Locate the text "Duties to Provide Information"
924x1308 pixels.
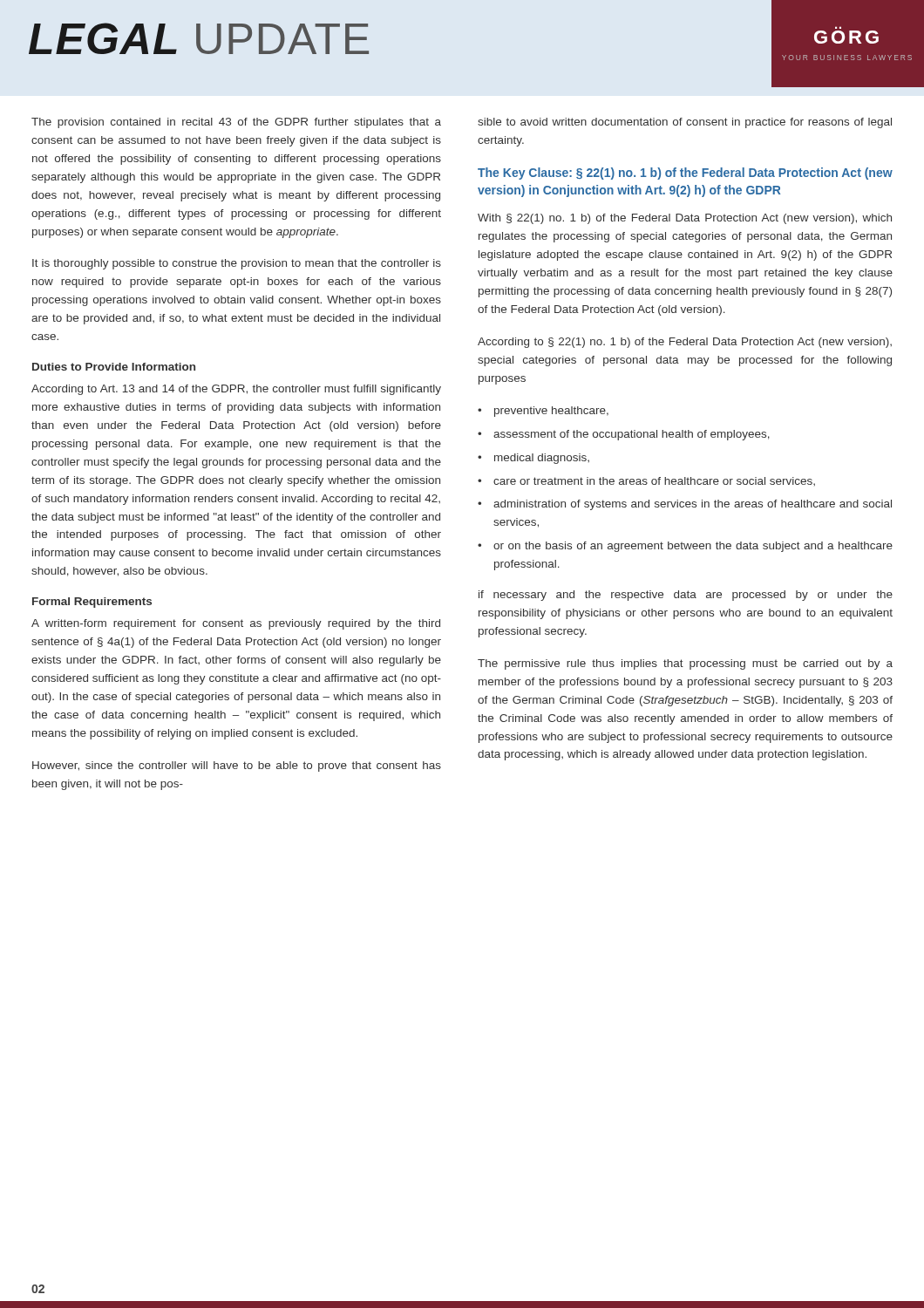coord(114,367)
